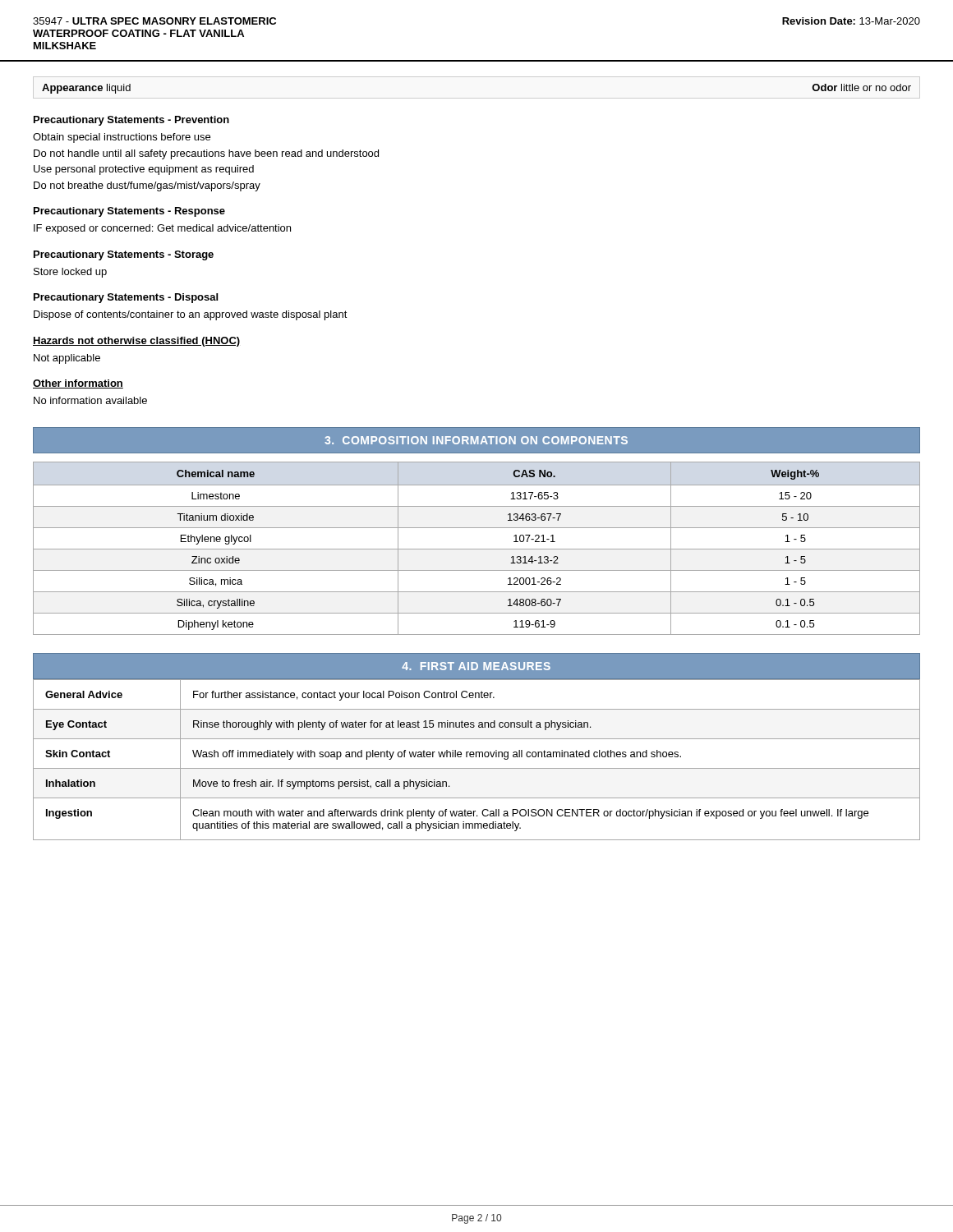Find the section header that reads "Hazards not otherwise"
Viewport: 953px width, 1232px height.
136,342
